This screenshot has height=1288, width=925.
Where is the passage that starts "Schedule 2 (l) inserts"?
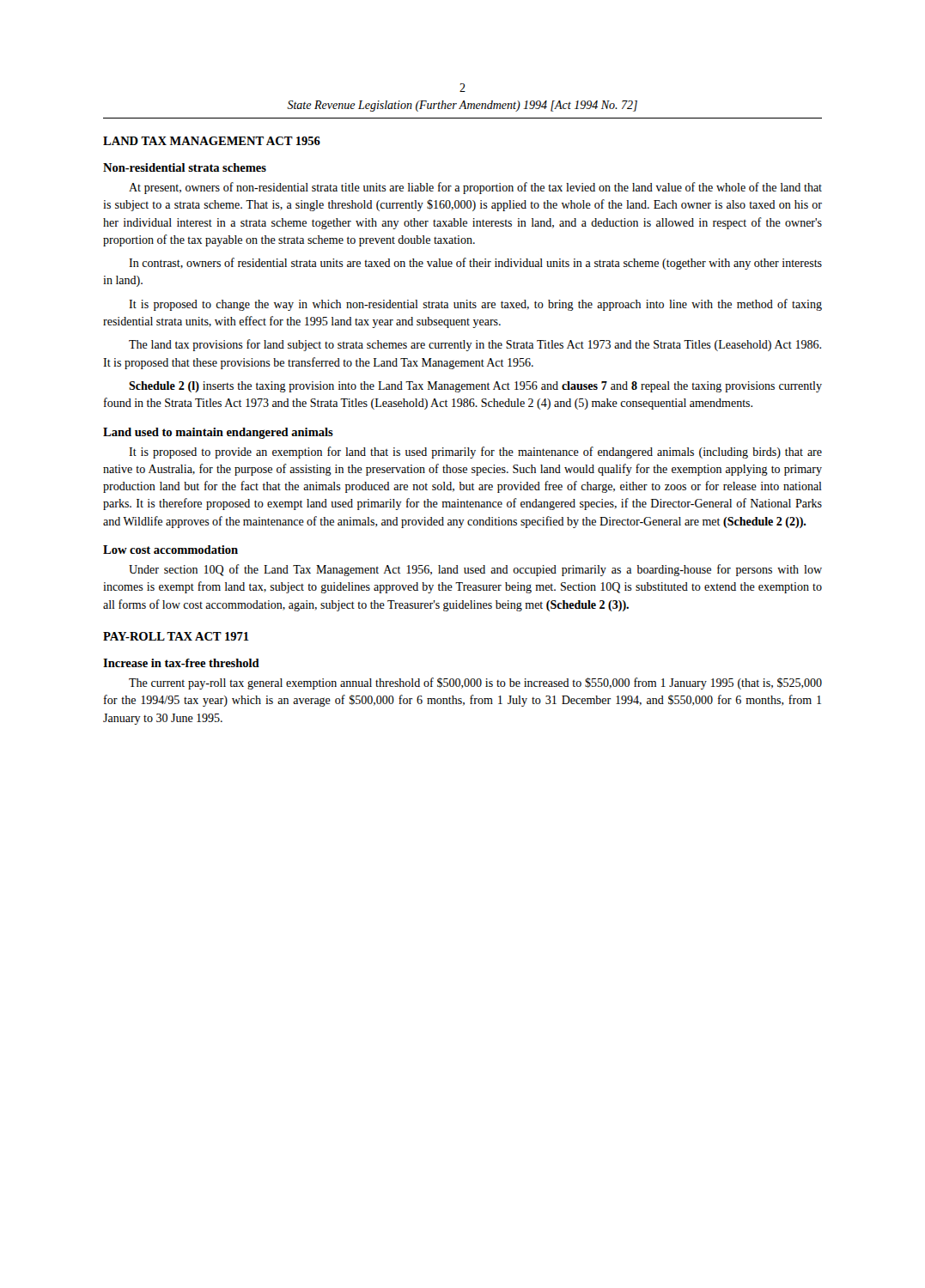point(462,395)
